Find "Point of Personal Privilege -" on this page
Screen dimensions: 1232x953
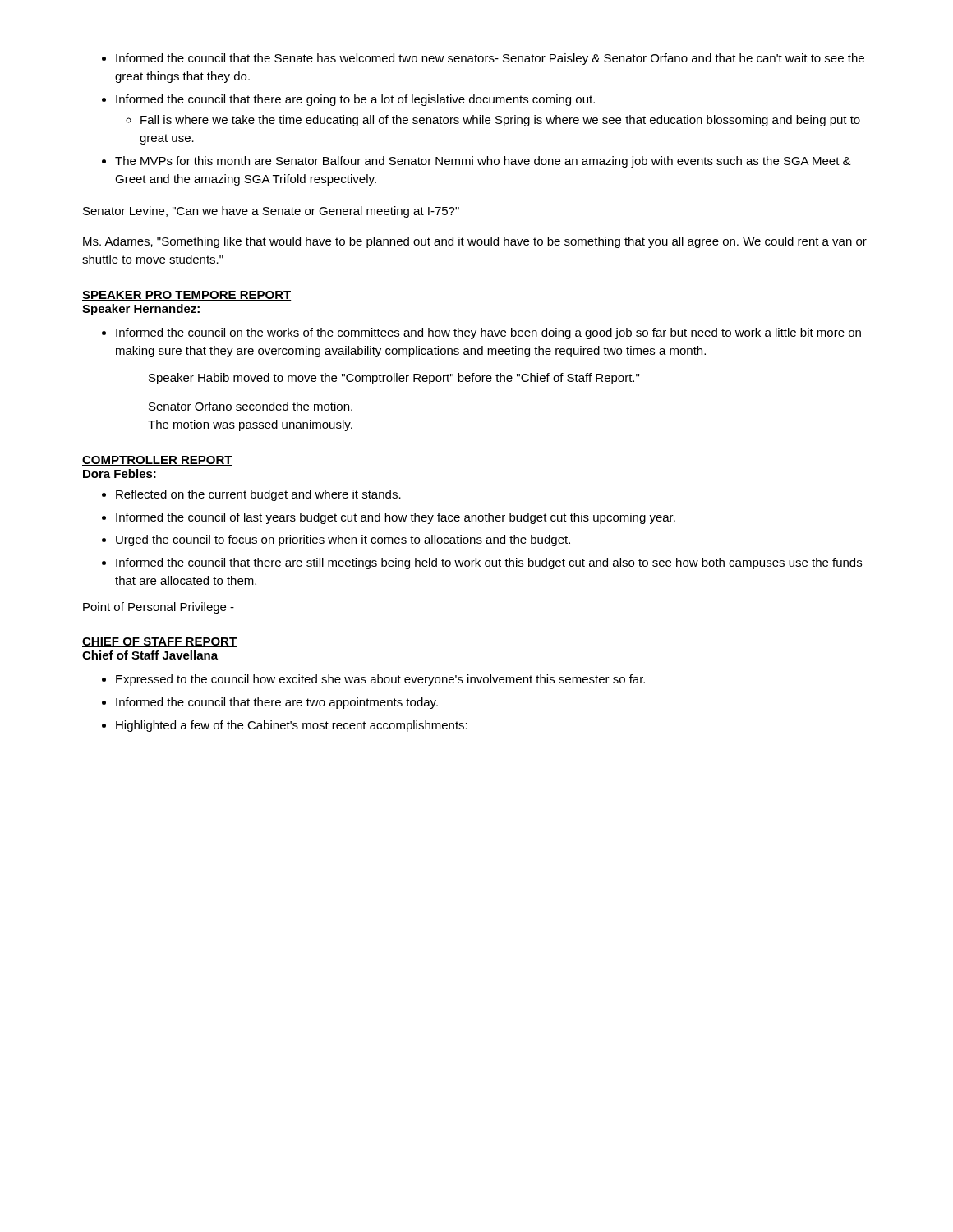coord(158,606)
